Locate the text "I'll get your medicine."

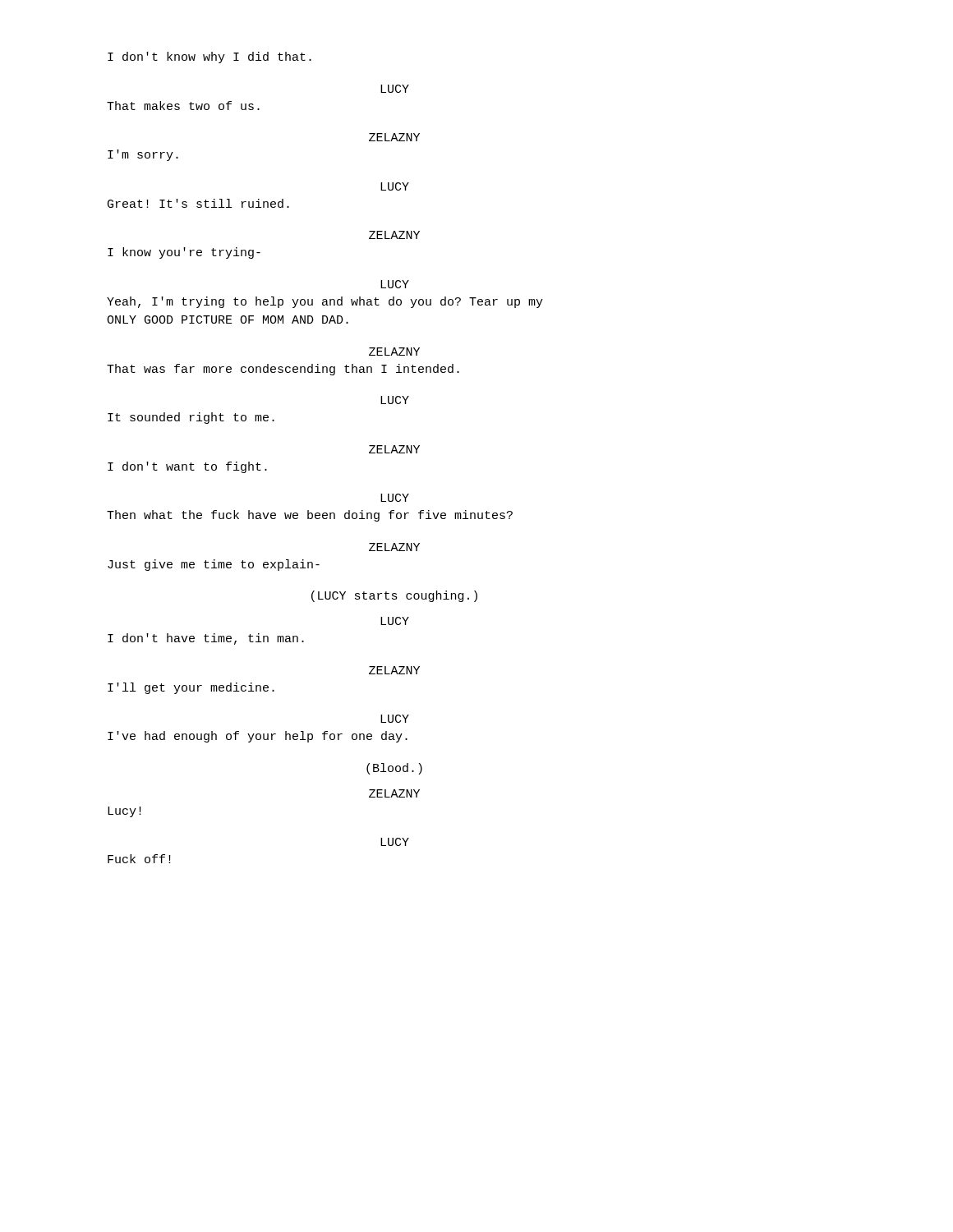(192, 688)
